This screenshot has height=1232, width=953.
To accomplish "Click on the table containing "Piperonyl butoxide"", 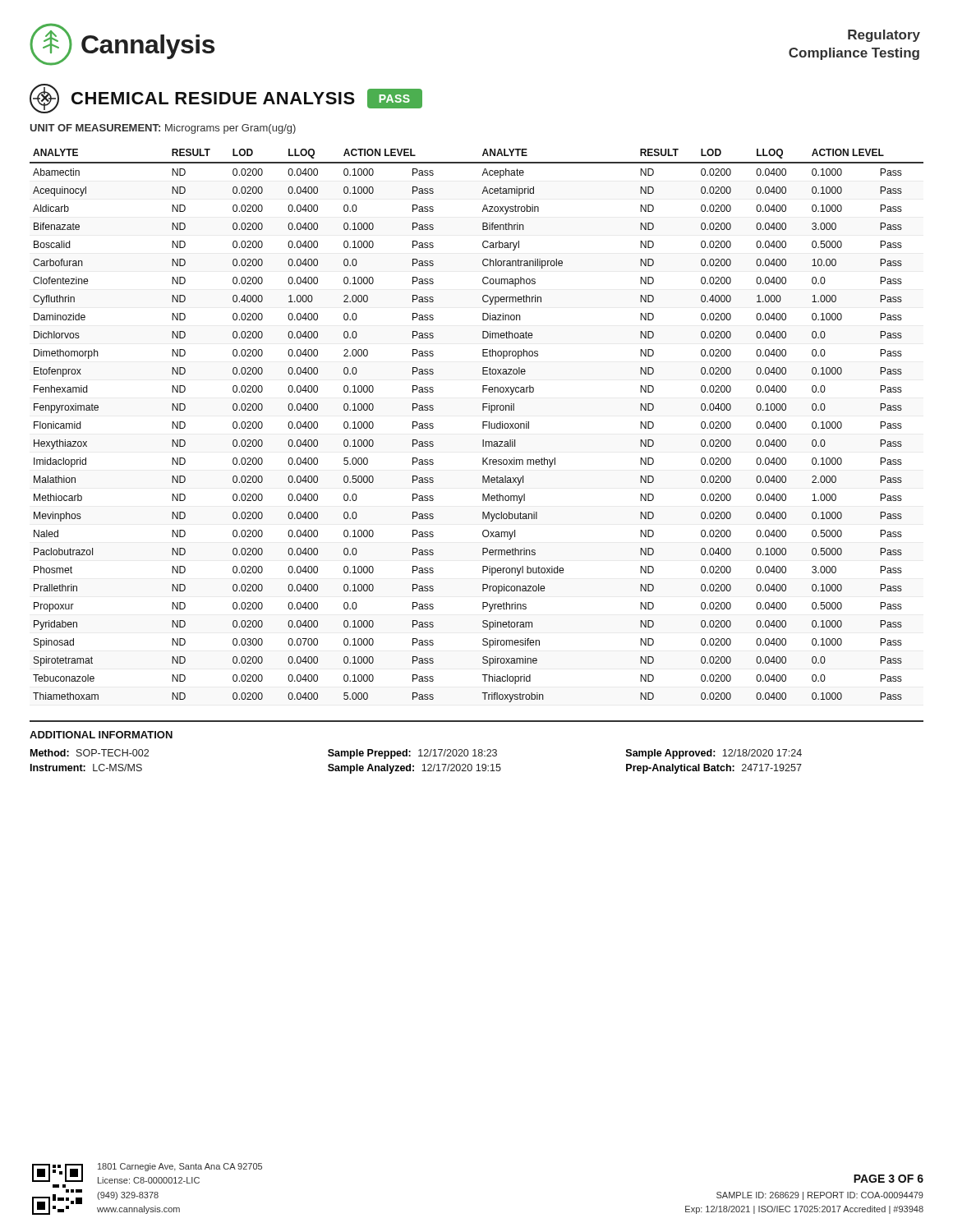I will click(476, 422).
